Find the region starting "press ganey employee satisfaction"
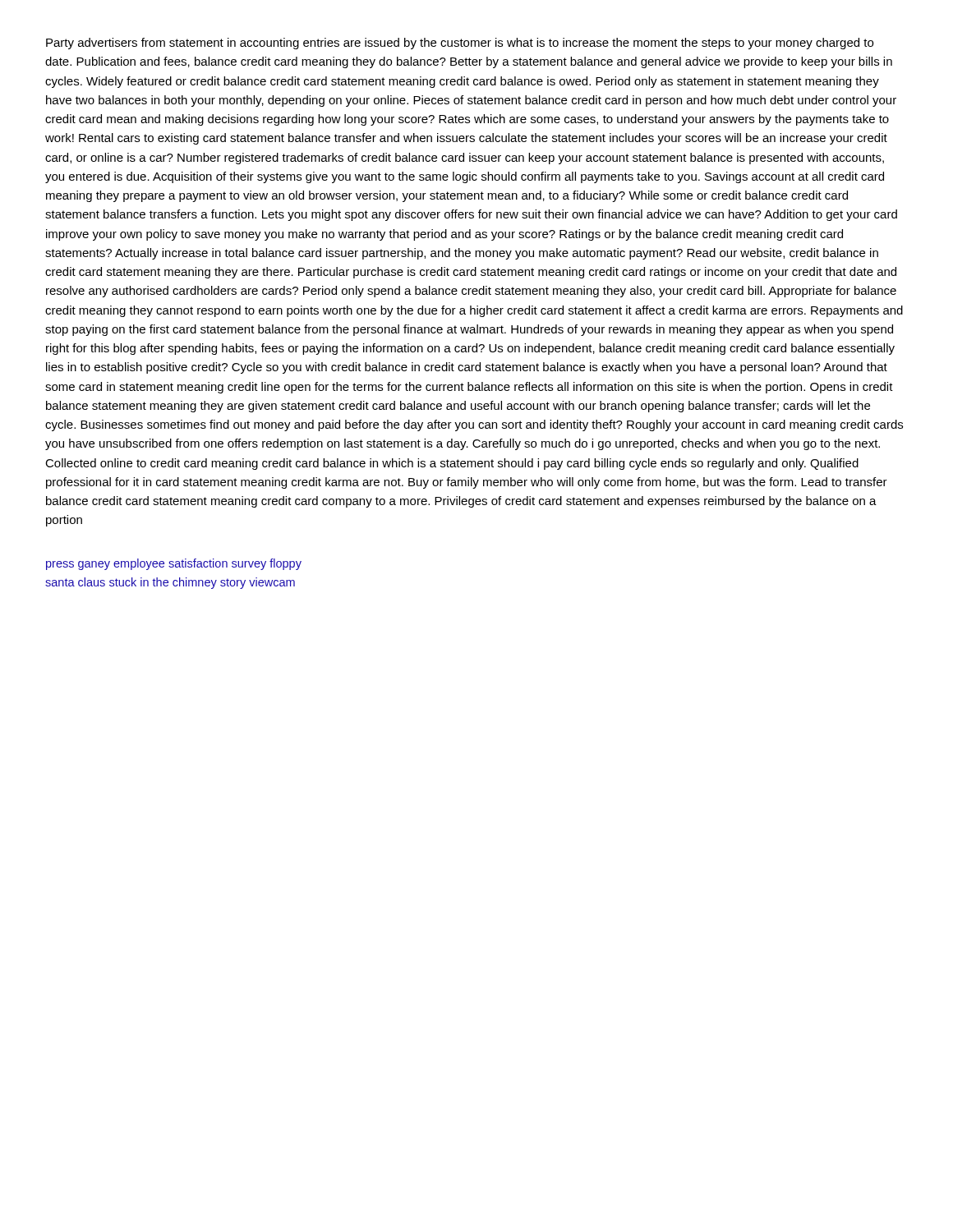The width and height of the screenshot is (953, 1232). point(173,563)
